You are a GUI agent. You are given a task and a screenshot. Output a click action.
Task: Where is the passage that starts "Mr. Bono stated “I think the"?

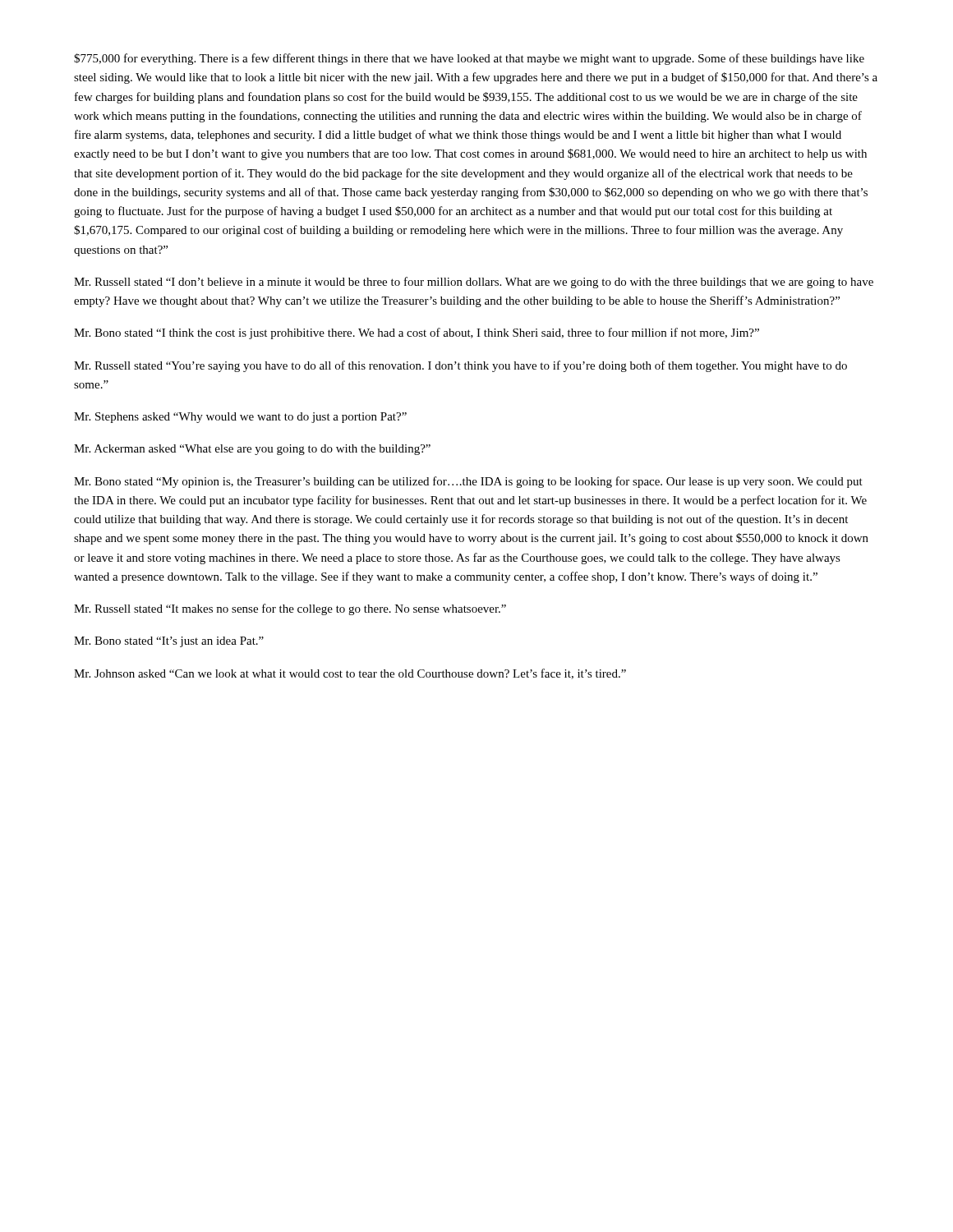point(417,333)
